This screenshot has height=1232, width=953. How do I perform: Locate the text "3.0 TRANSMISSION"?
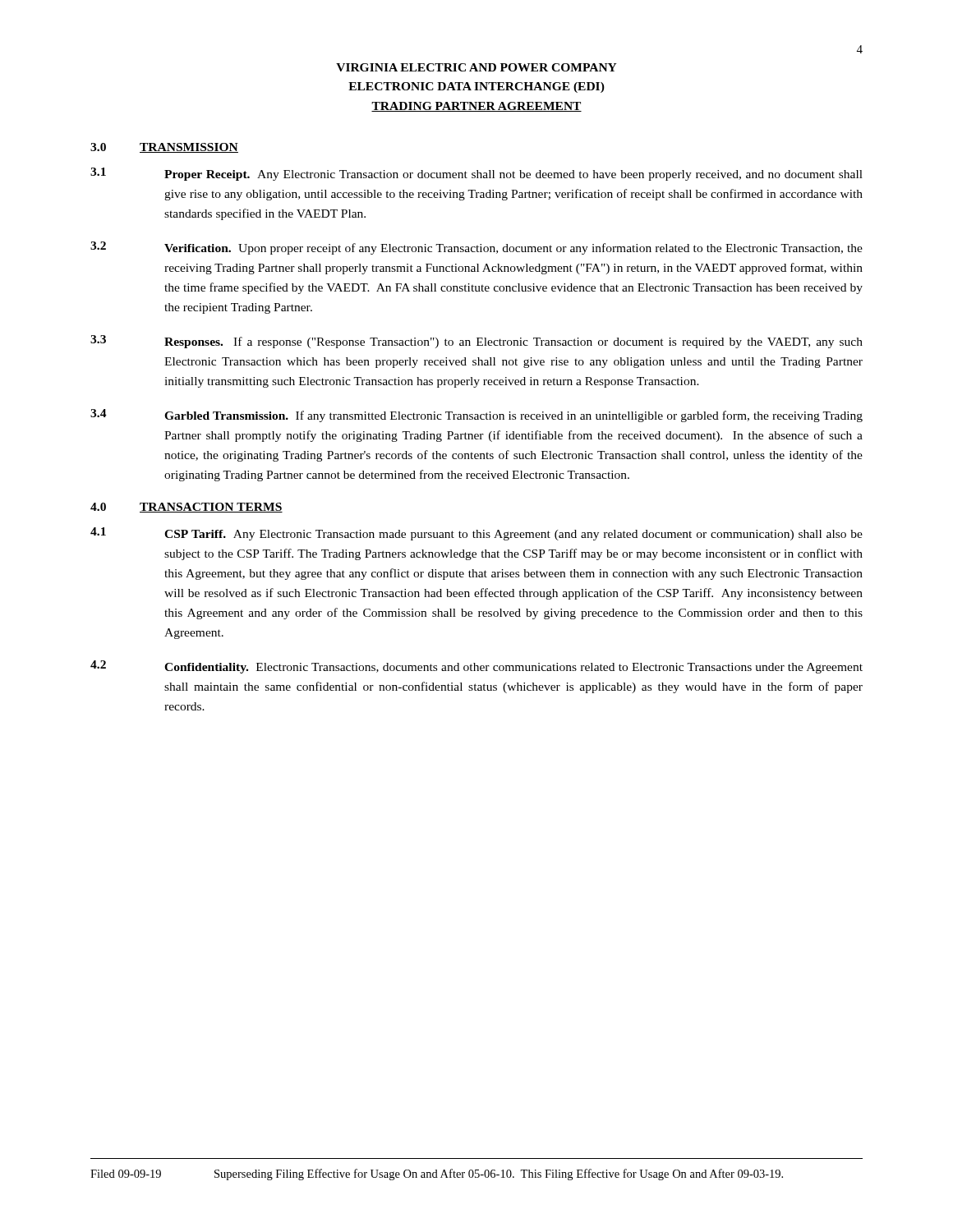pyautogui.click(x=164, y=147)
